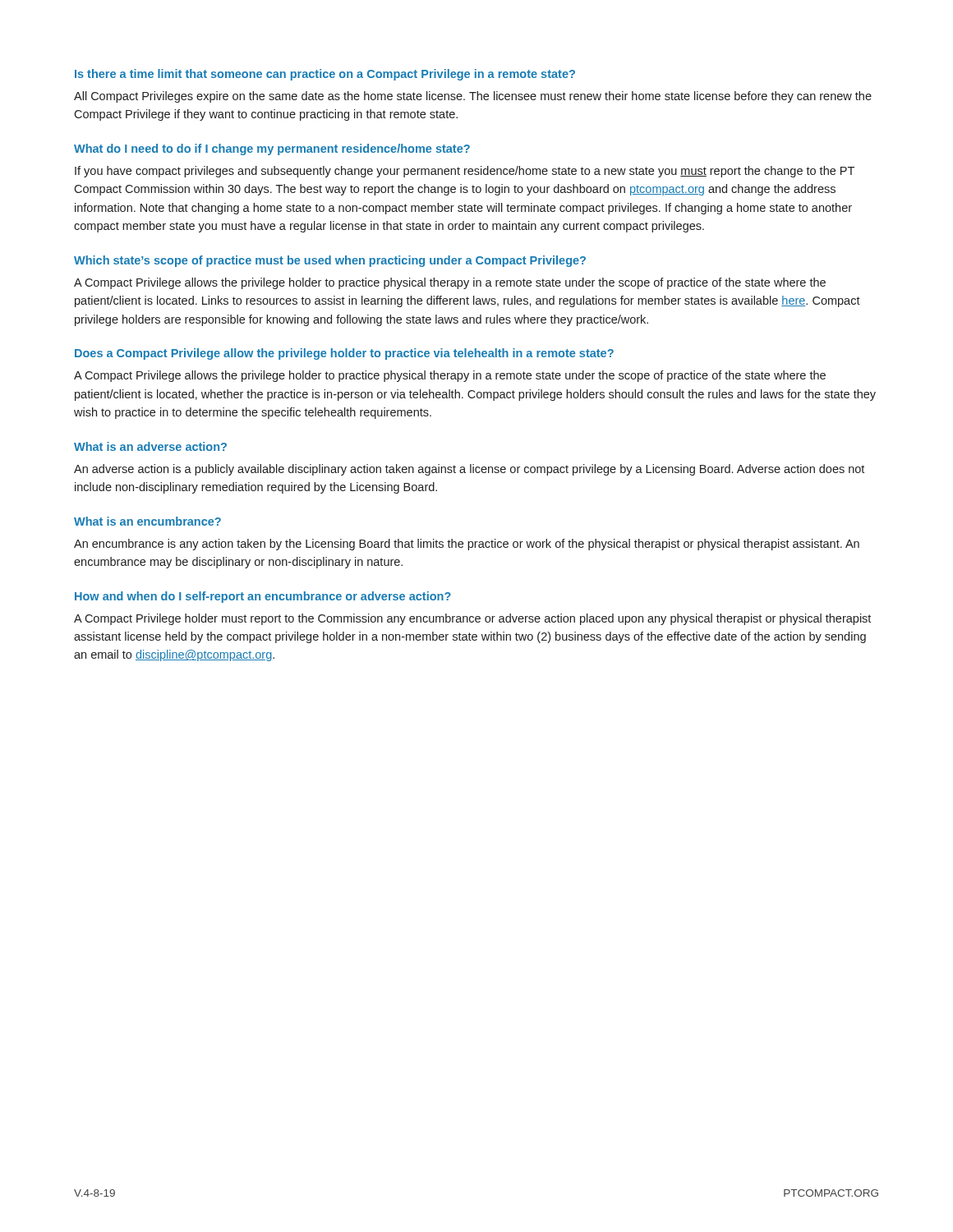Viewport: 953px width, 1232px height.
Task: Find the section header that reads "What is an encumbrance?"
Action: 148,521
